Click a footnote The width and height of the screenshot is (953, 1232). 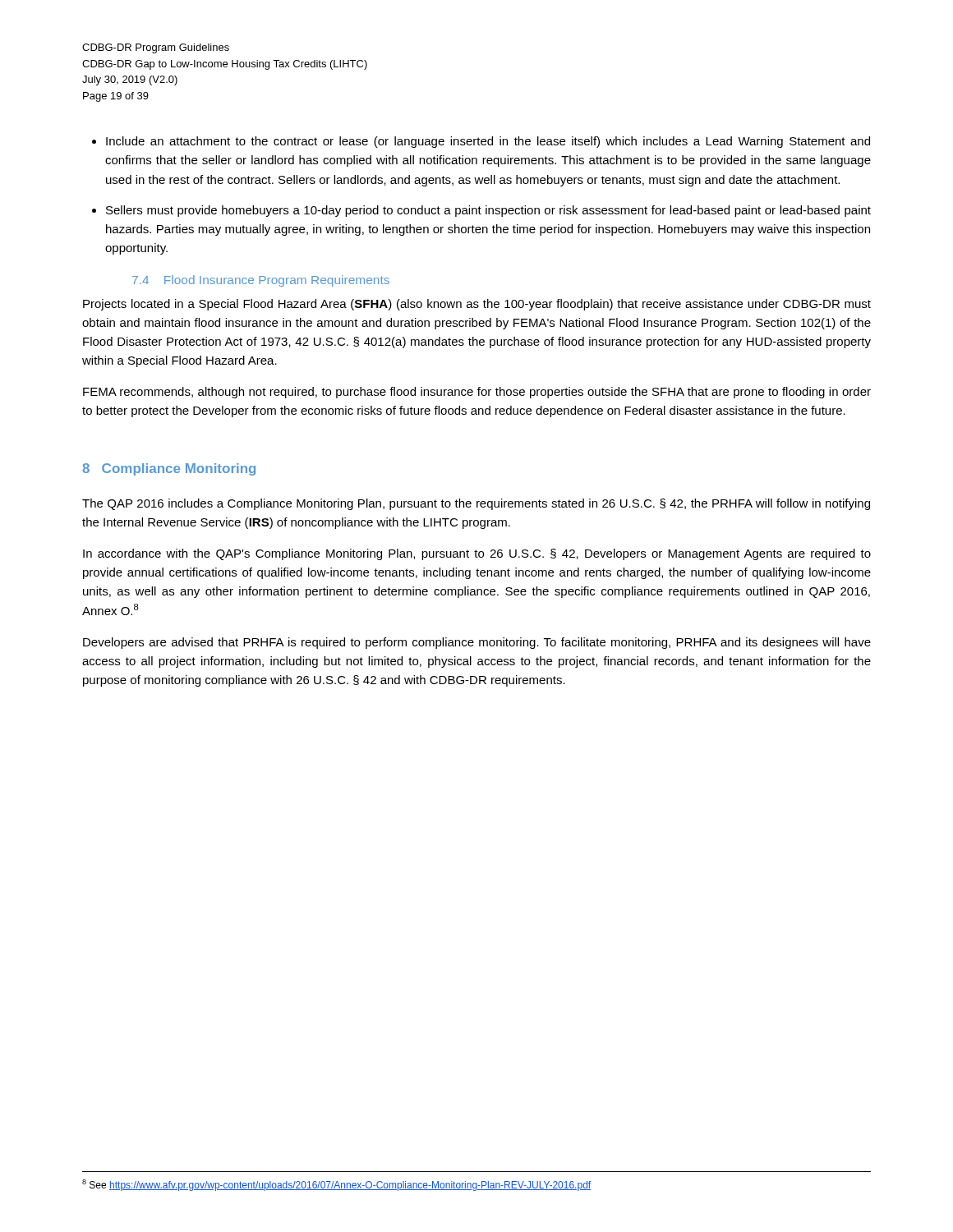[x=476, y=1185]
